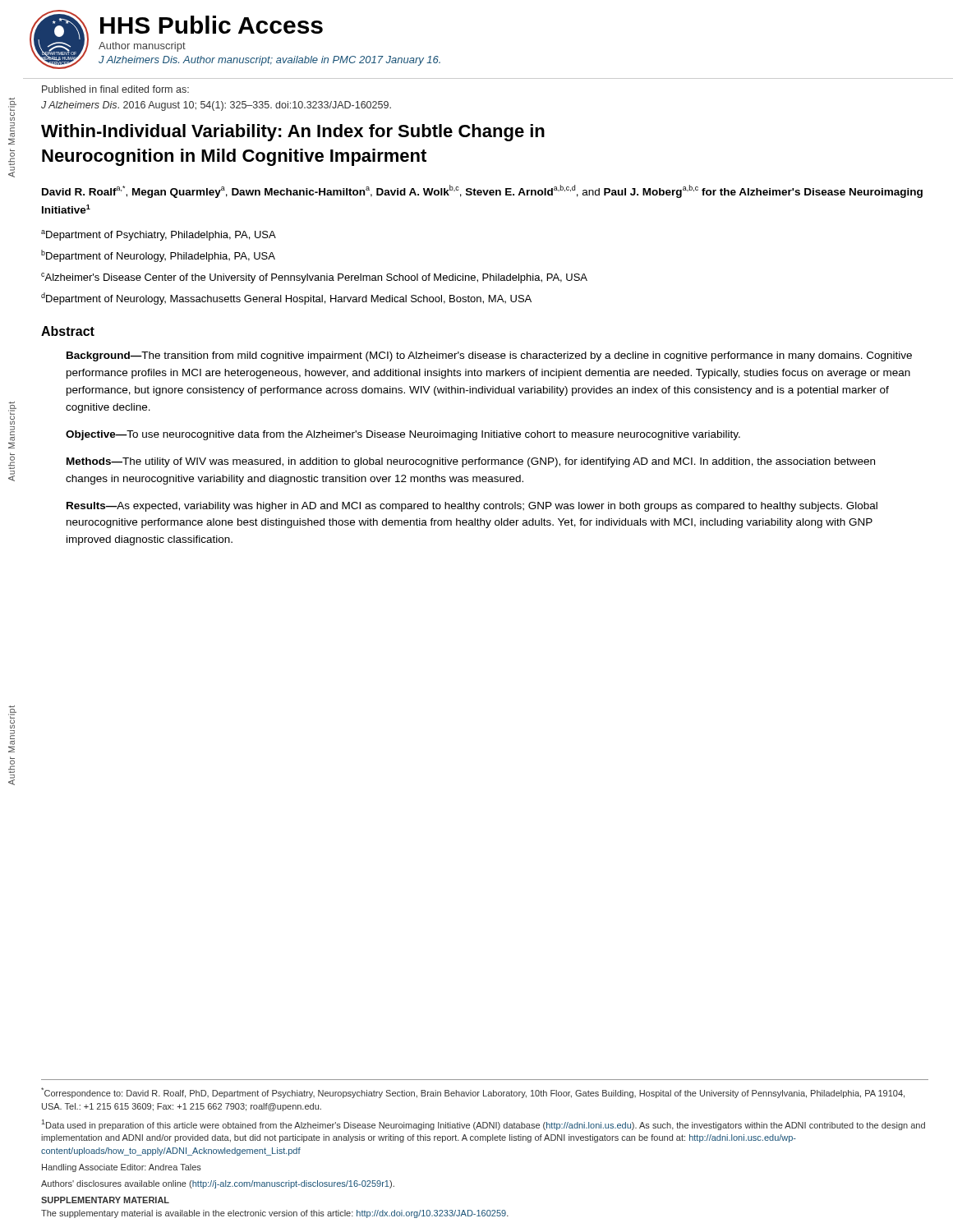Locate the text block containing "Published in final edited form as:"
This screenshot has height=1232, width=953.
tap(216, 97)
